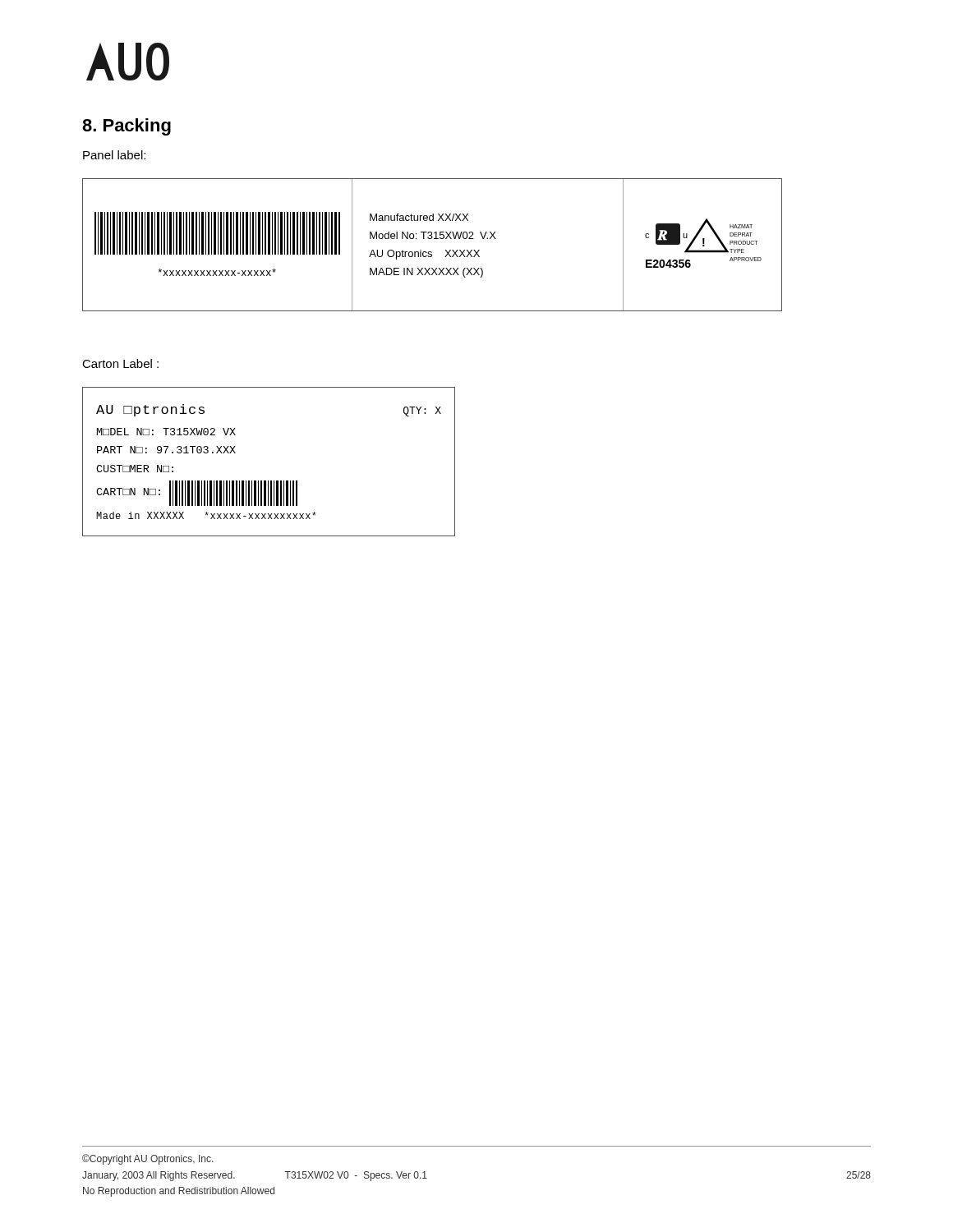
Task: Find the logo
Action: click(x=476, y=62)
